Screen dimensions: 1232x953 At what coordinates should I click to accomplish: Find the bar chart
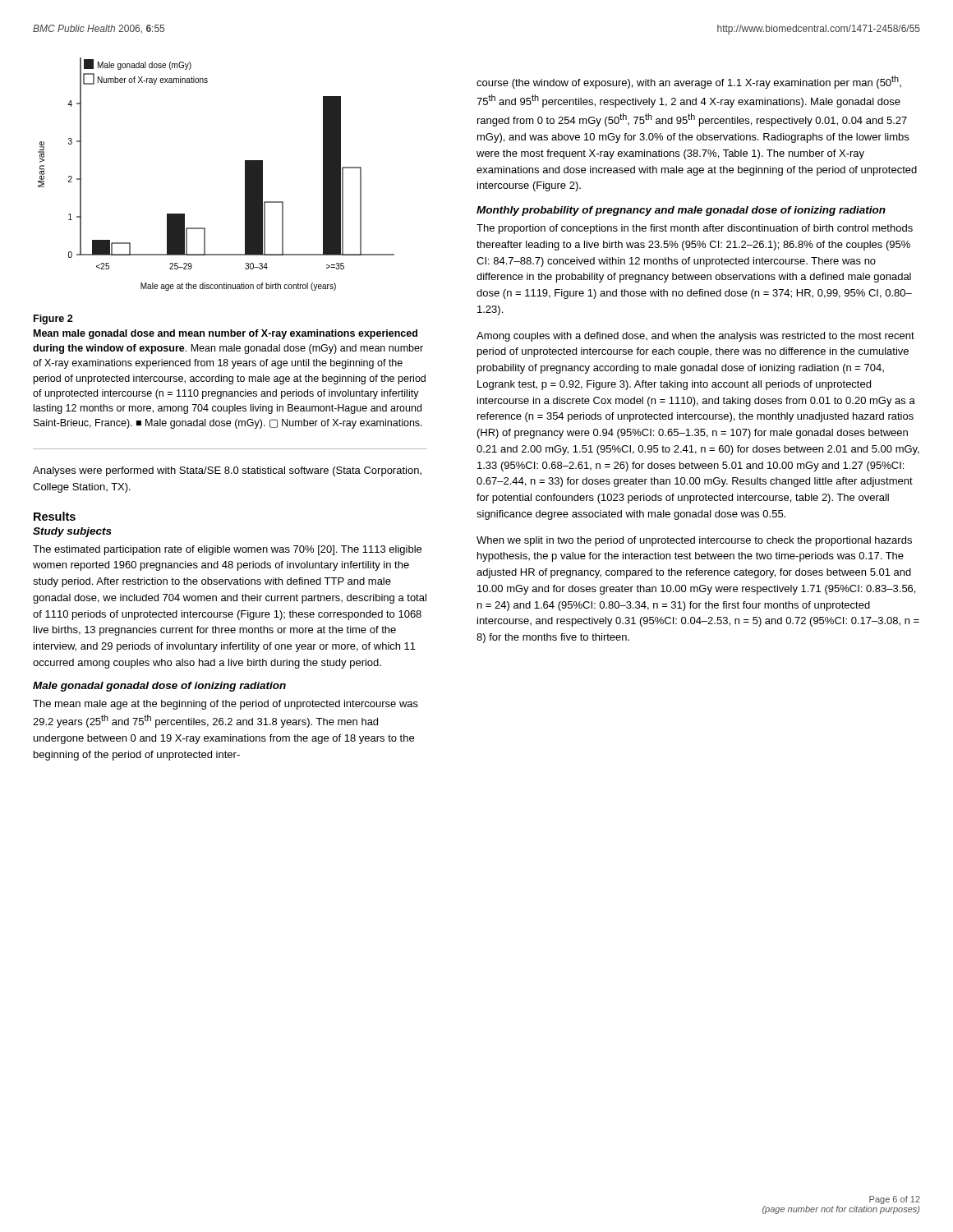[x=230, y=178]
